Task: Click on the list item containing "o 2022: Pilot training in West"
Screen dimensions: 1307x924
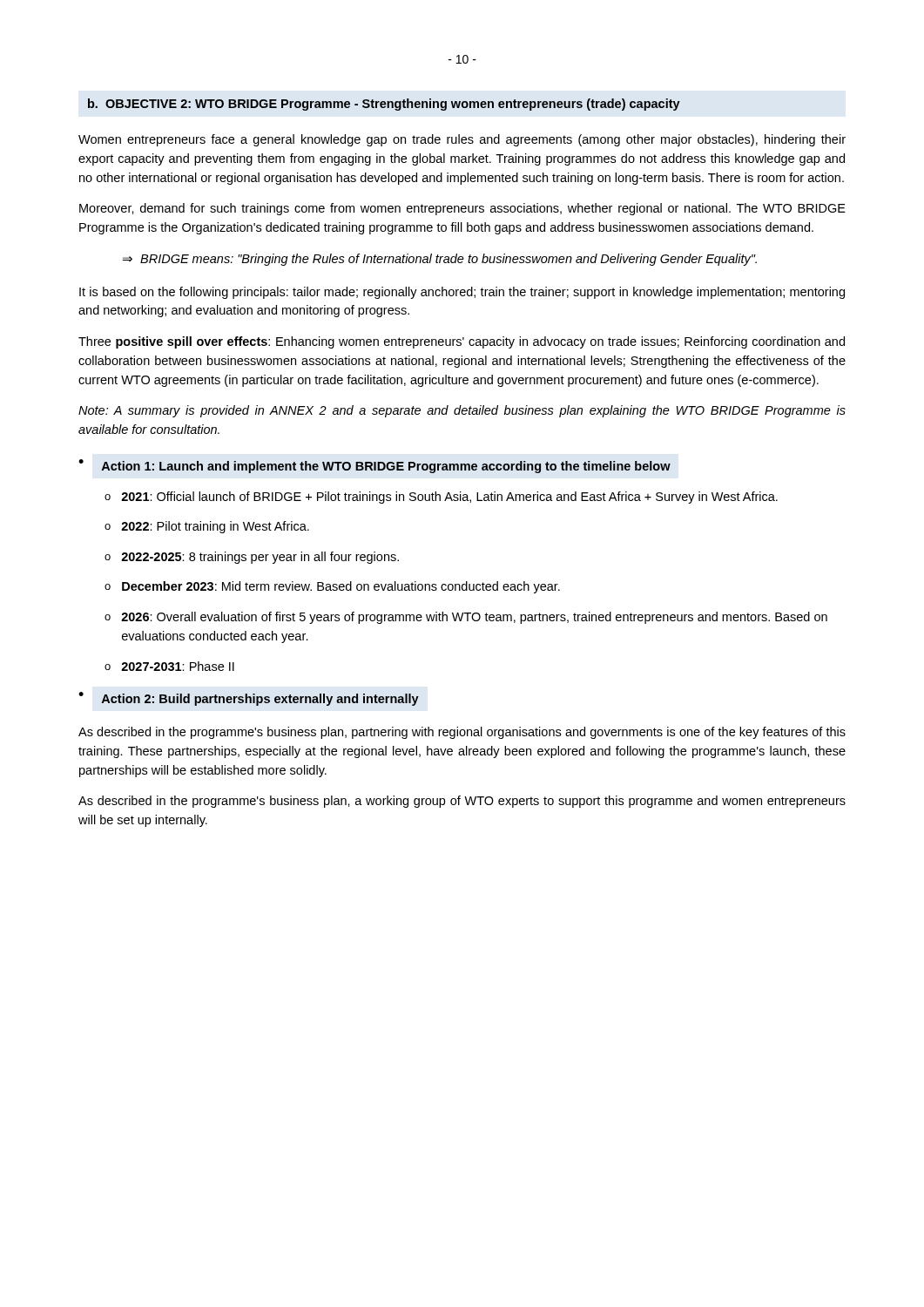Action: point(207,527)
